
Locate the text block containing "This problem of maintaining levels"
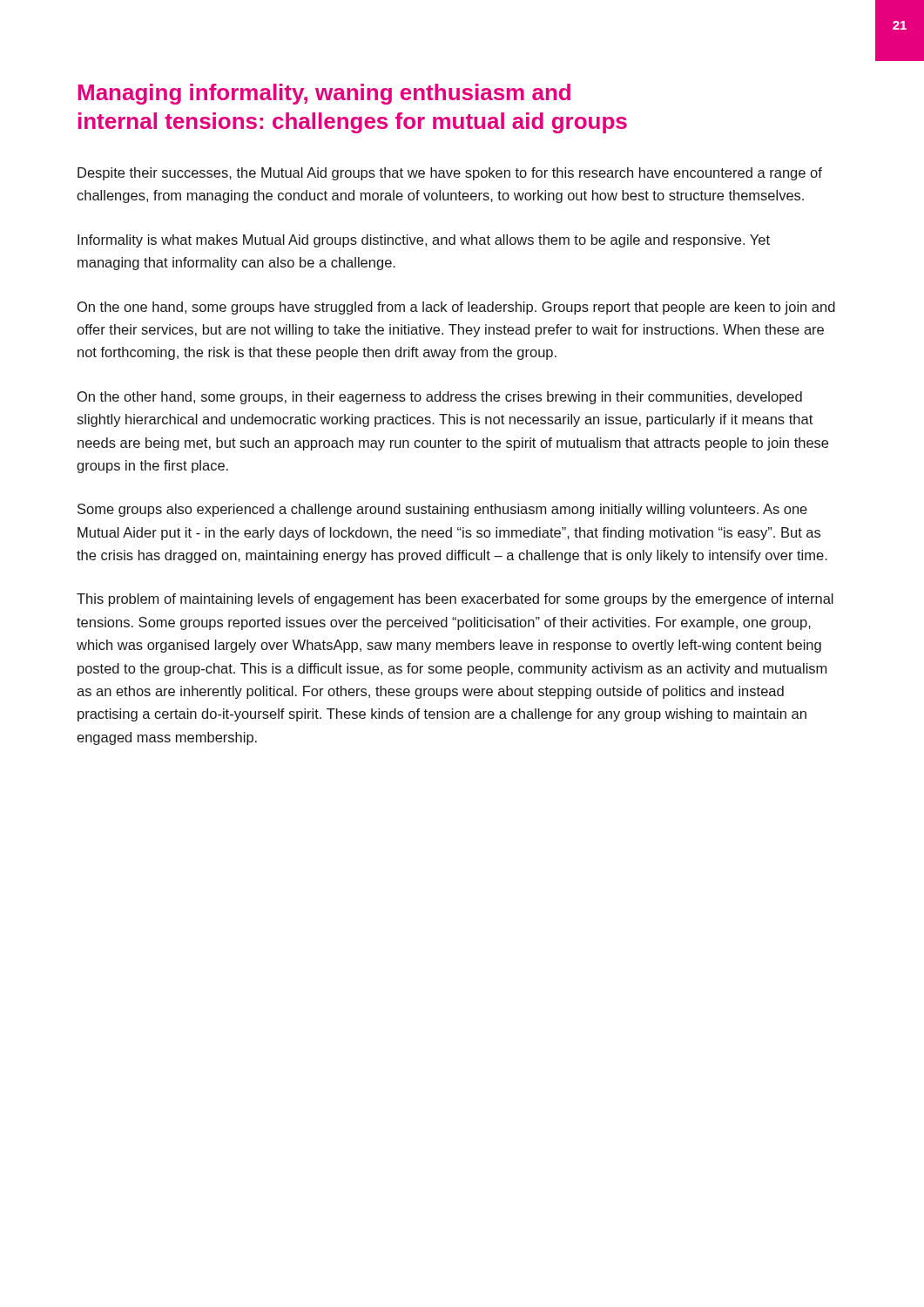[455, 668]
